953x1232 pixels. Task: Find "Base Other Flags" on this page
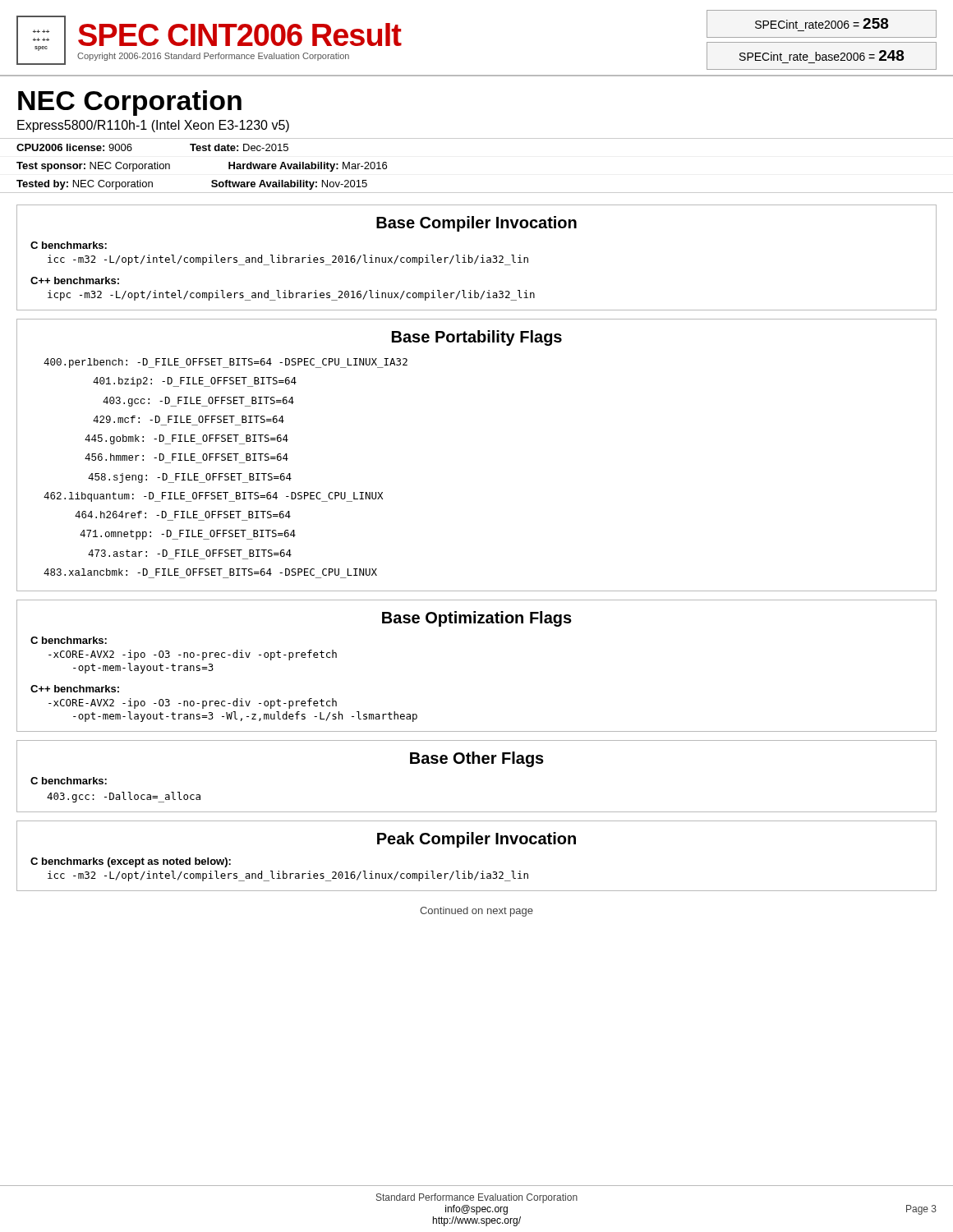coord(476,758)
